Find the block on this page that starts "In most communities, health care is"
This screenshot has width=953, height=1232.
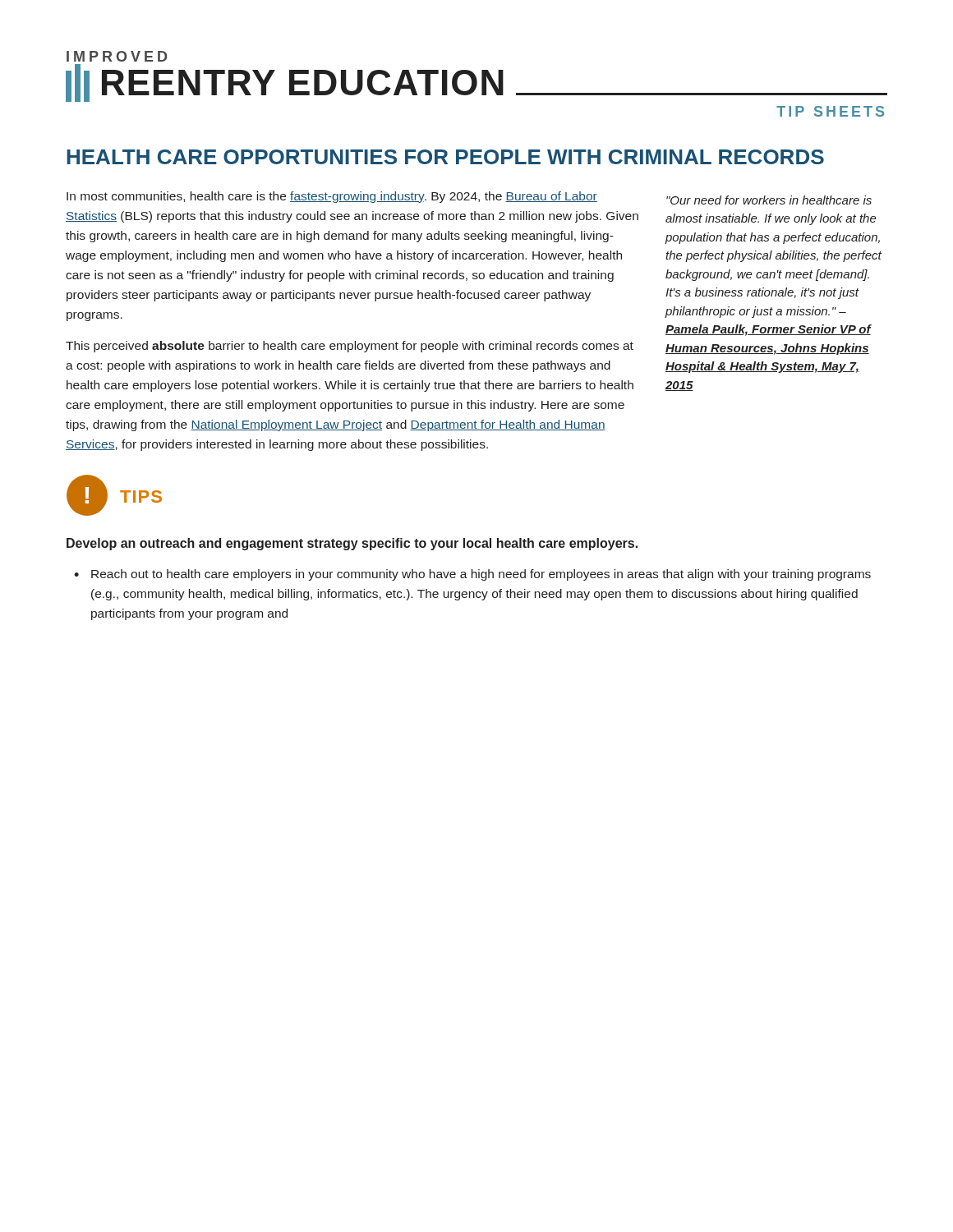352,255
